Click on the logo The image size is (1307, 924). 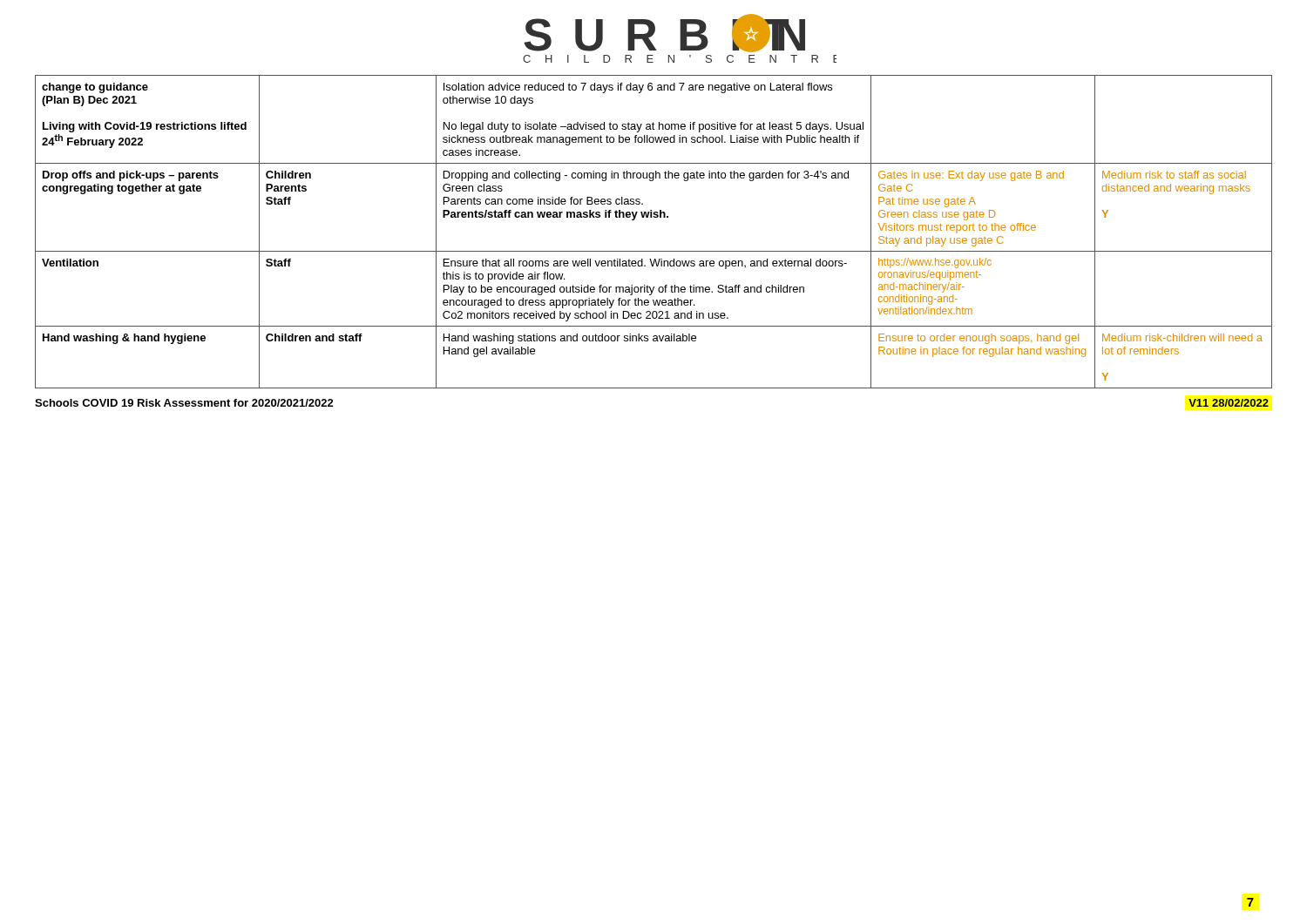tap(654, 37)
